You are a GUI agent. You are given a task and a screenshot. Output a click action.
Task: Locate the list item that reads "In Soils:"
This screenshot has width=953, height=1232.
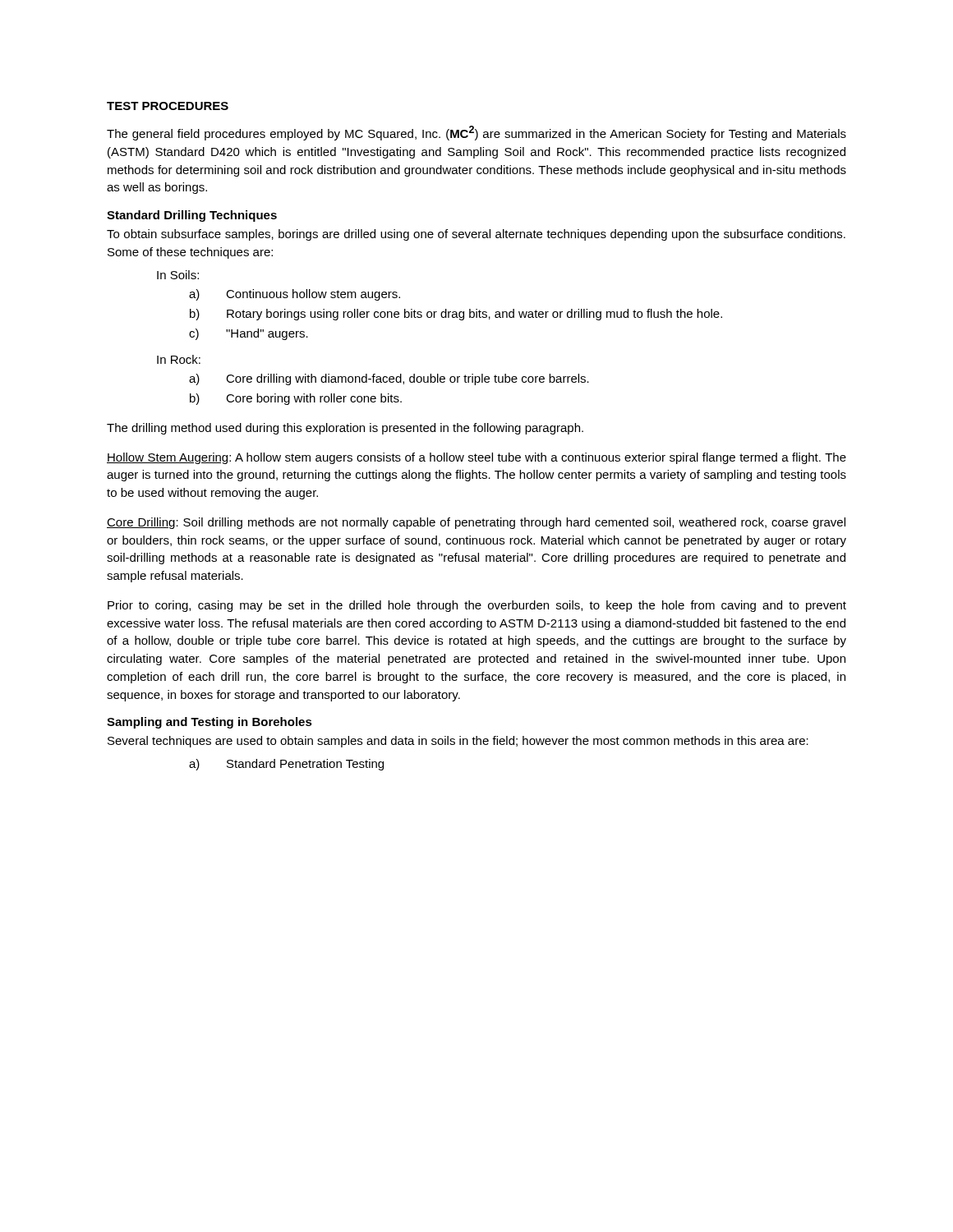(x=178, y=274)
